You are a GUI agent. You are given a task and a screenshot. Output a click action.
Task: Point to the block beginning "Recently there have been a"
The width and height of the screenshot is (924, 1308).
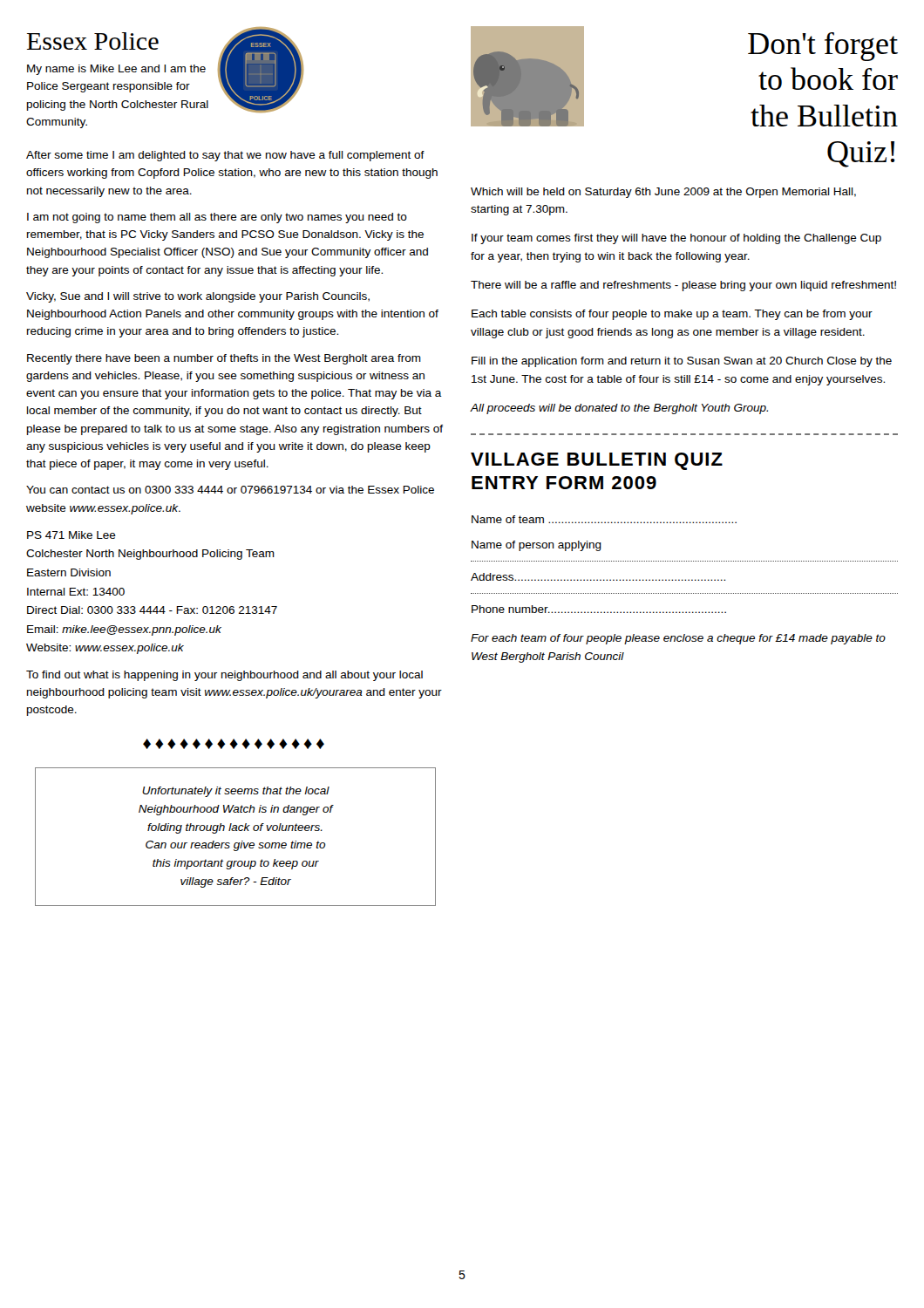coord(235,411)
